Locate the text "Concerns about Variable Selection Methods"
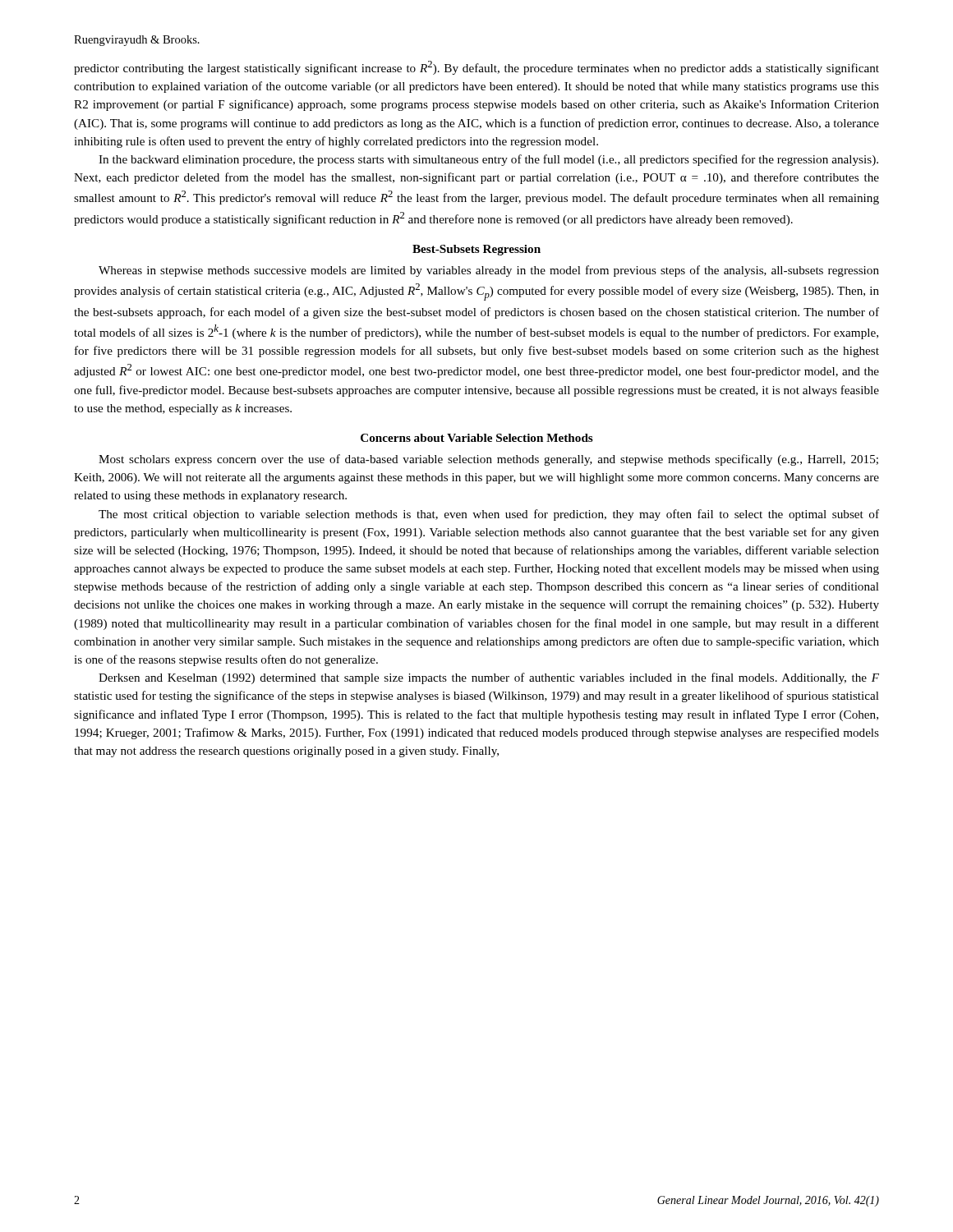 click(x=476, y=437)
